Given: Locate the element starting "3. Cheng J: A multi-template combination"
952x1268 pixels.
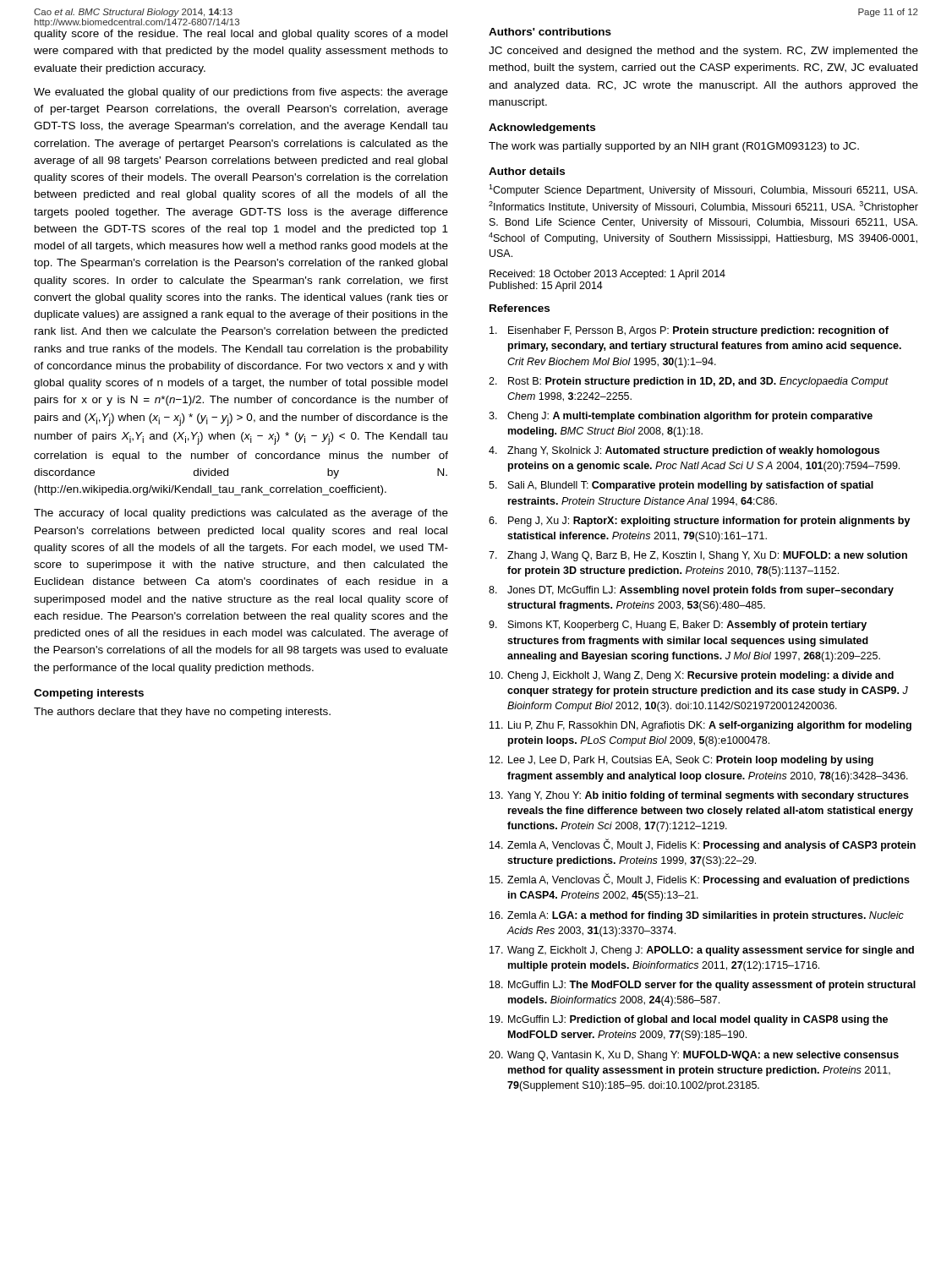Looking at the screenshot, I should pos(703,424).
